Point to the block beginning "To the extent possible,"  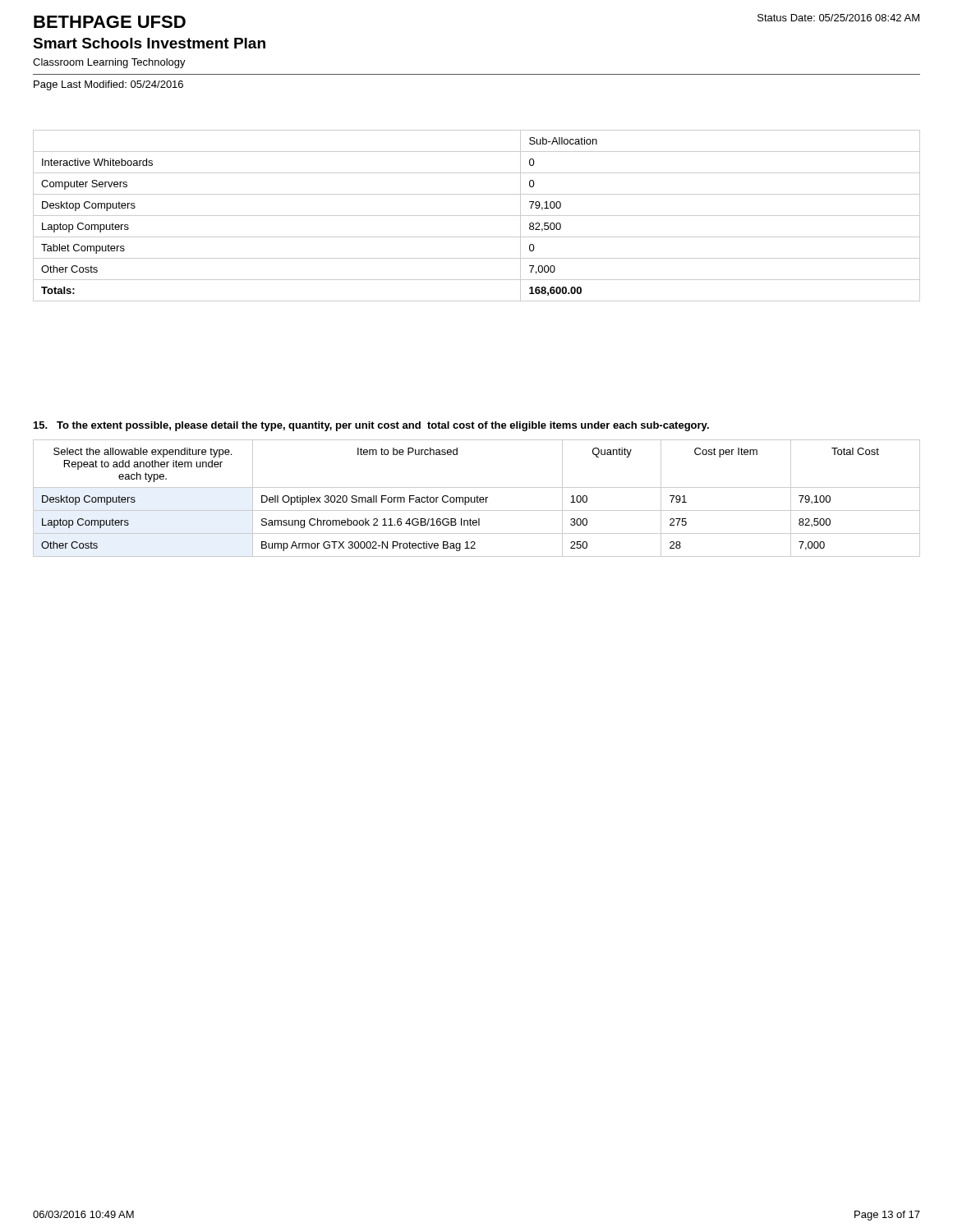(x=476, y=488)
